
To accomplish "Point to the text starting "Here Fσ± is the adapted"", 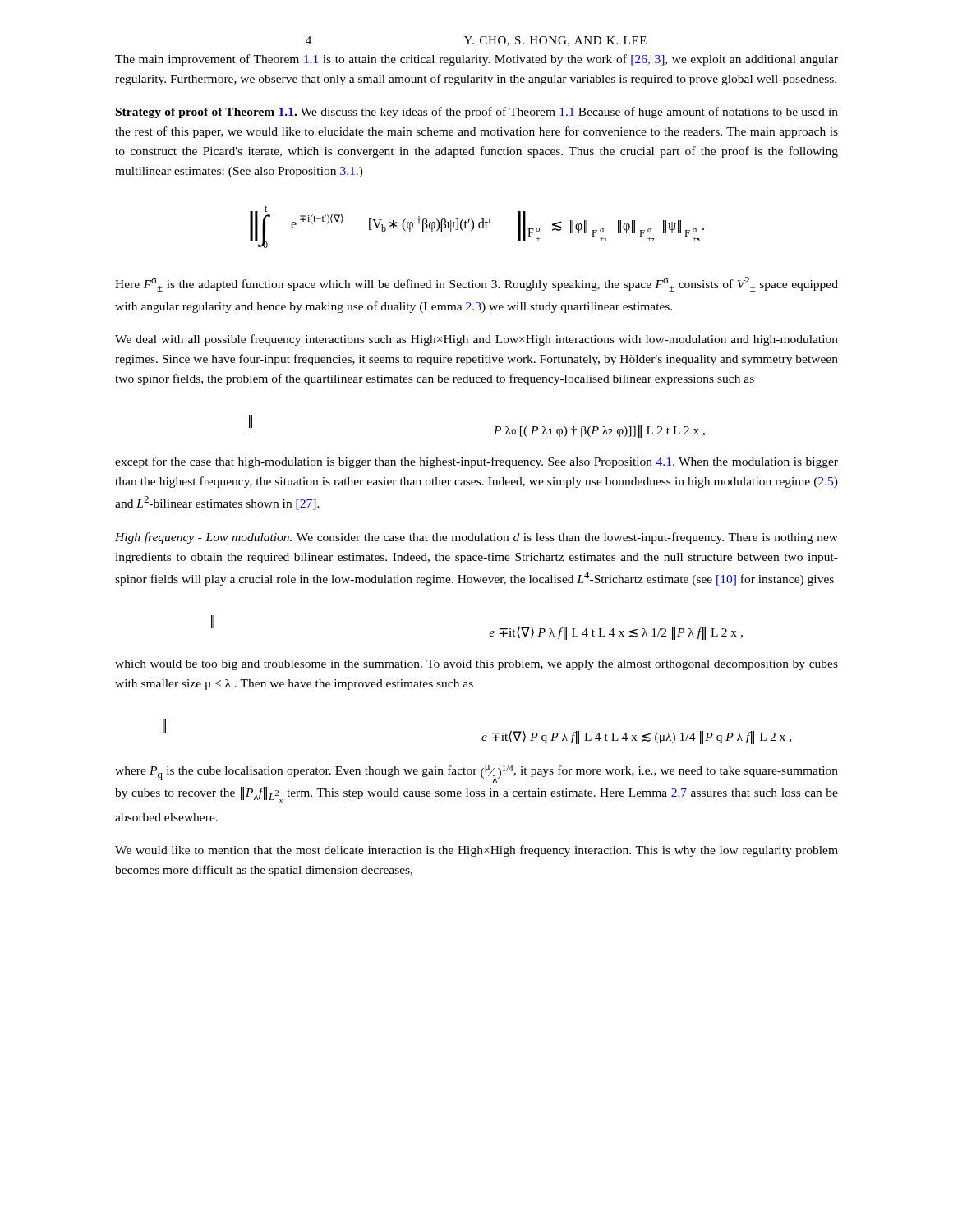I will (476, 293).
